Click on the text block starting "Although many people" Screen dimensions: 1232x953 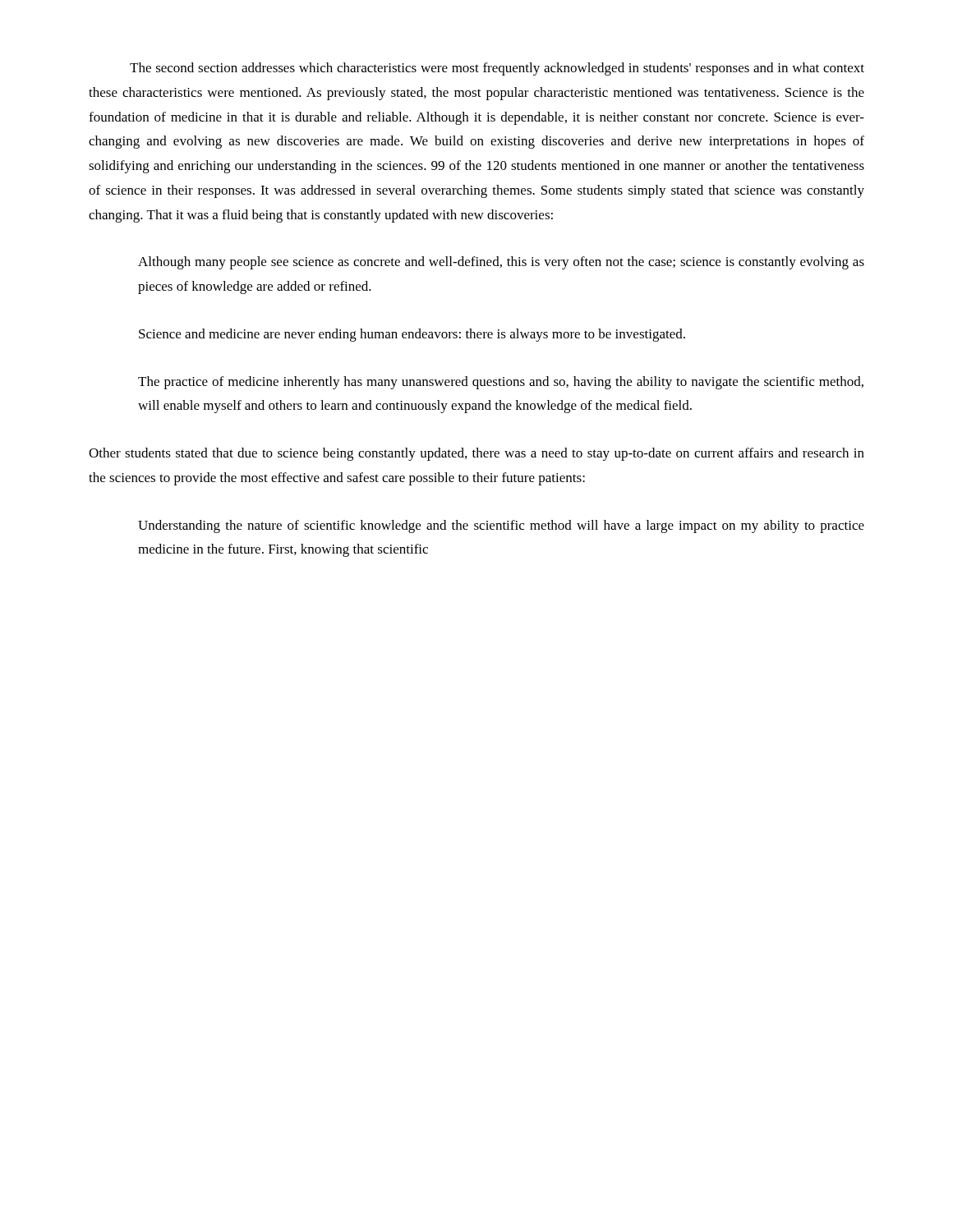(x=501, y=274)
